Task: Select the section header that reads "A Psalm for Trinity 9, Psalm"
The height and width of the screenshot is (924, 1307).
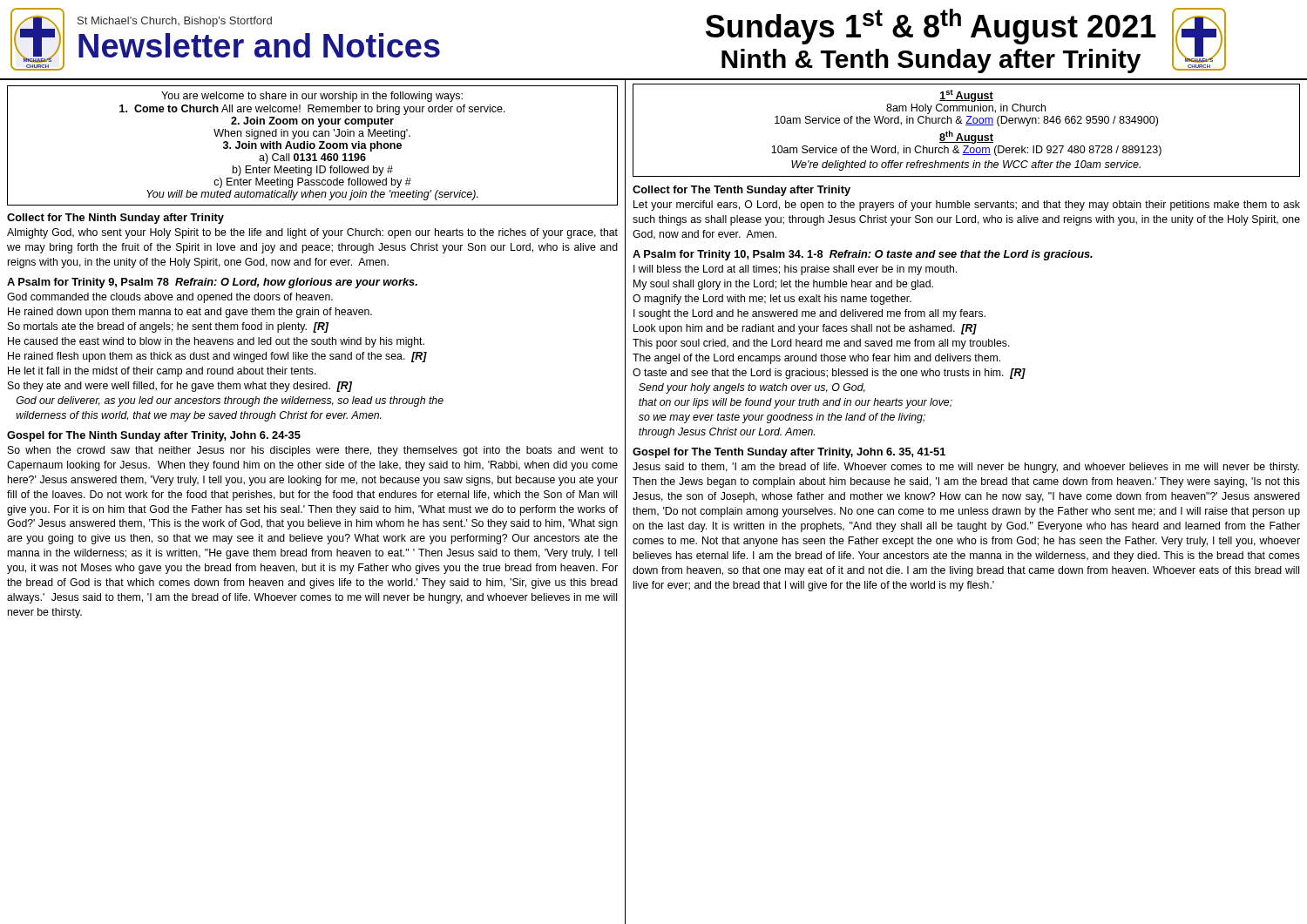Action: 212,282
